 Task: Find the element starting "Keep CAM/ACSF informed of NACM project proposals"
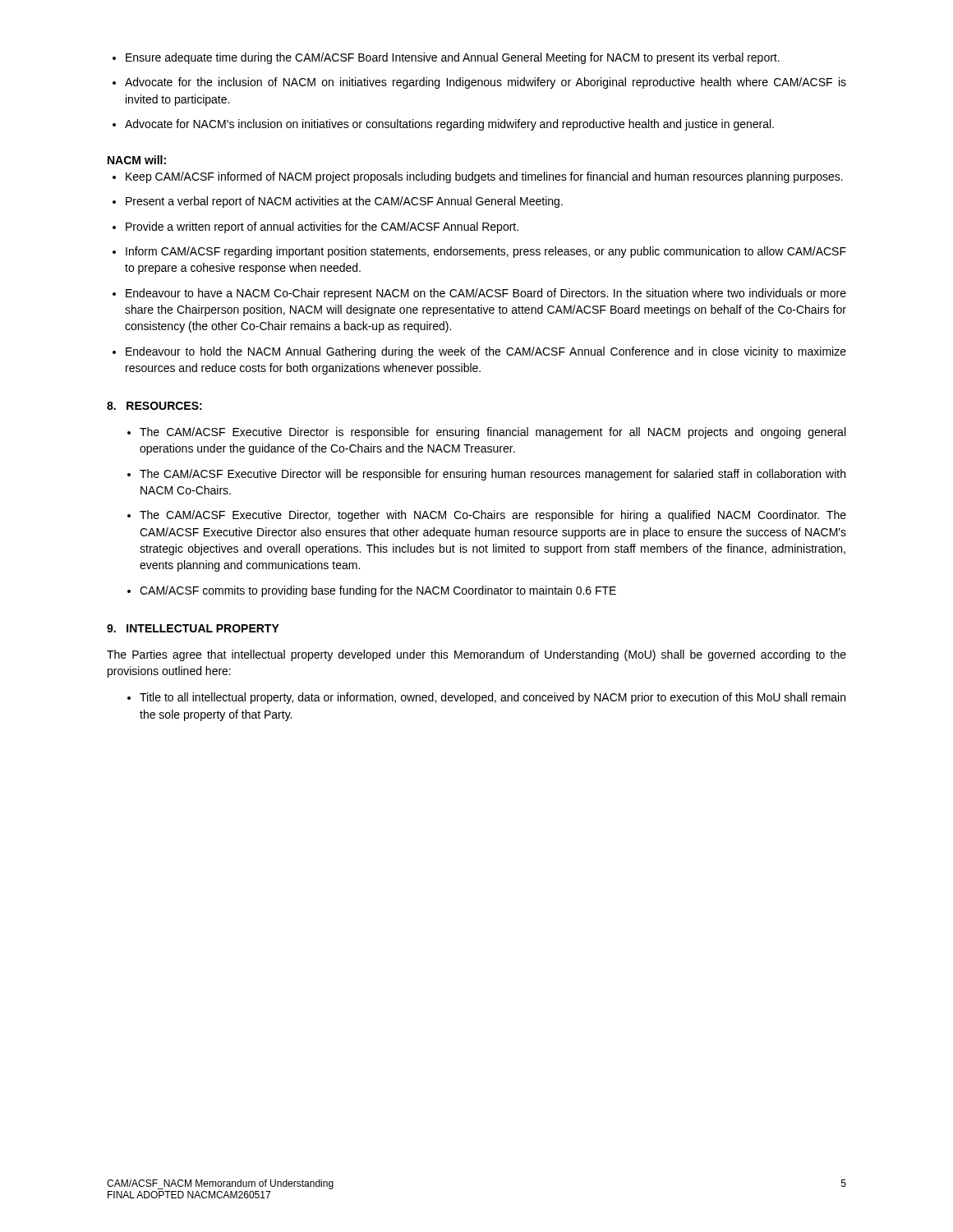coord(486,177)
